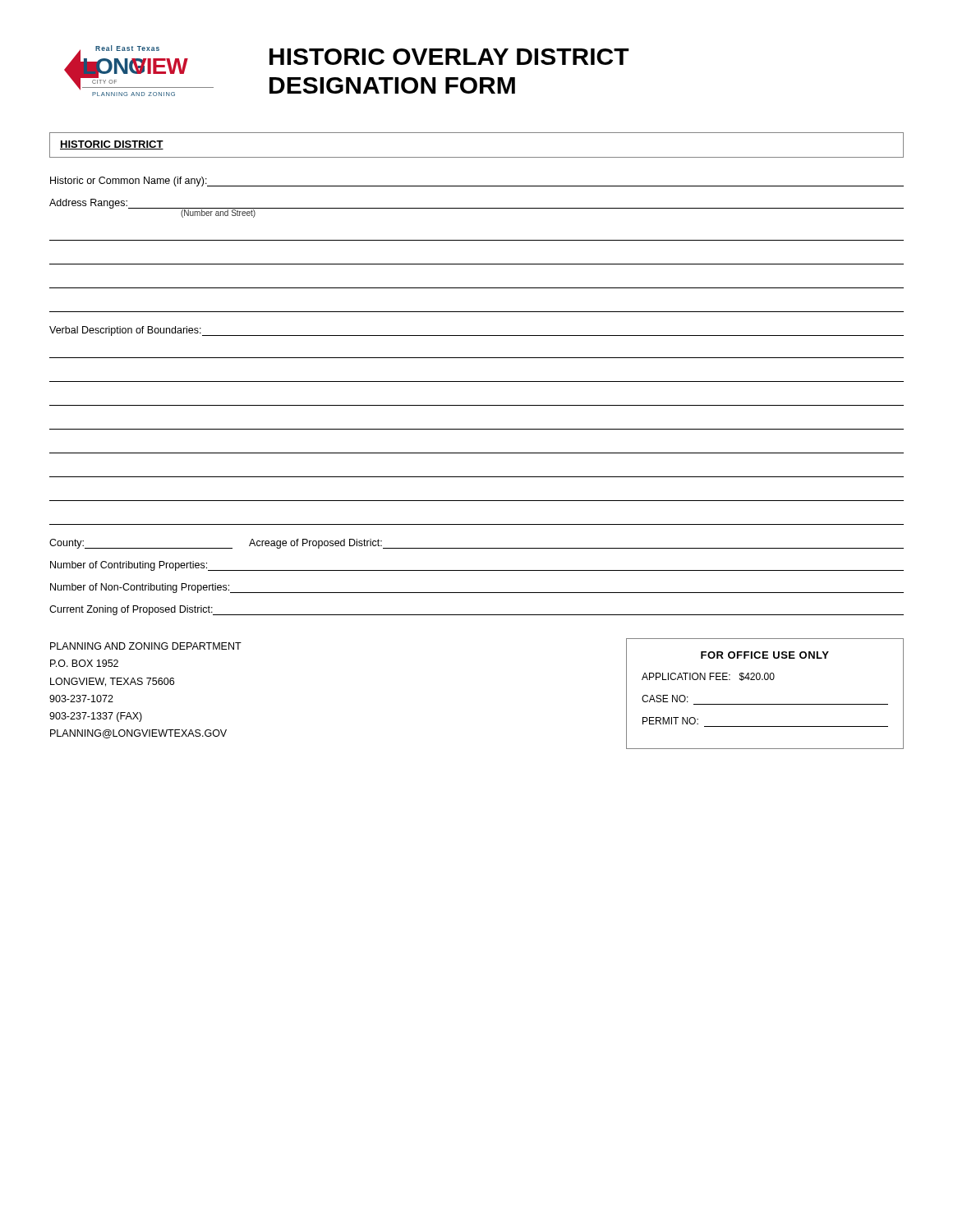Point to the text starting "Number of Non-Contributing Properties:"
The height and width of the screenshot is (1232, 953).
[x=476, y=586]
